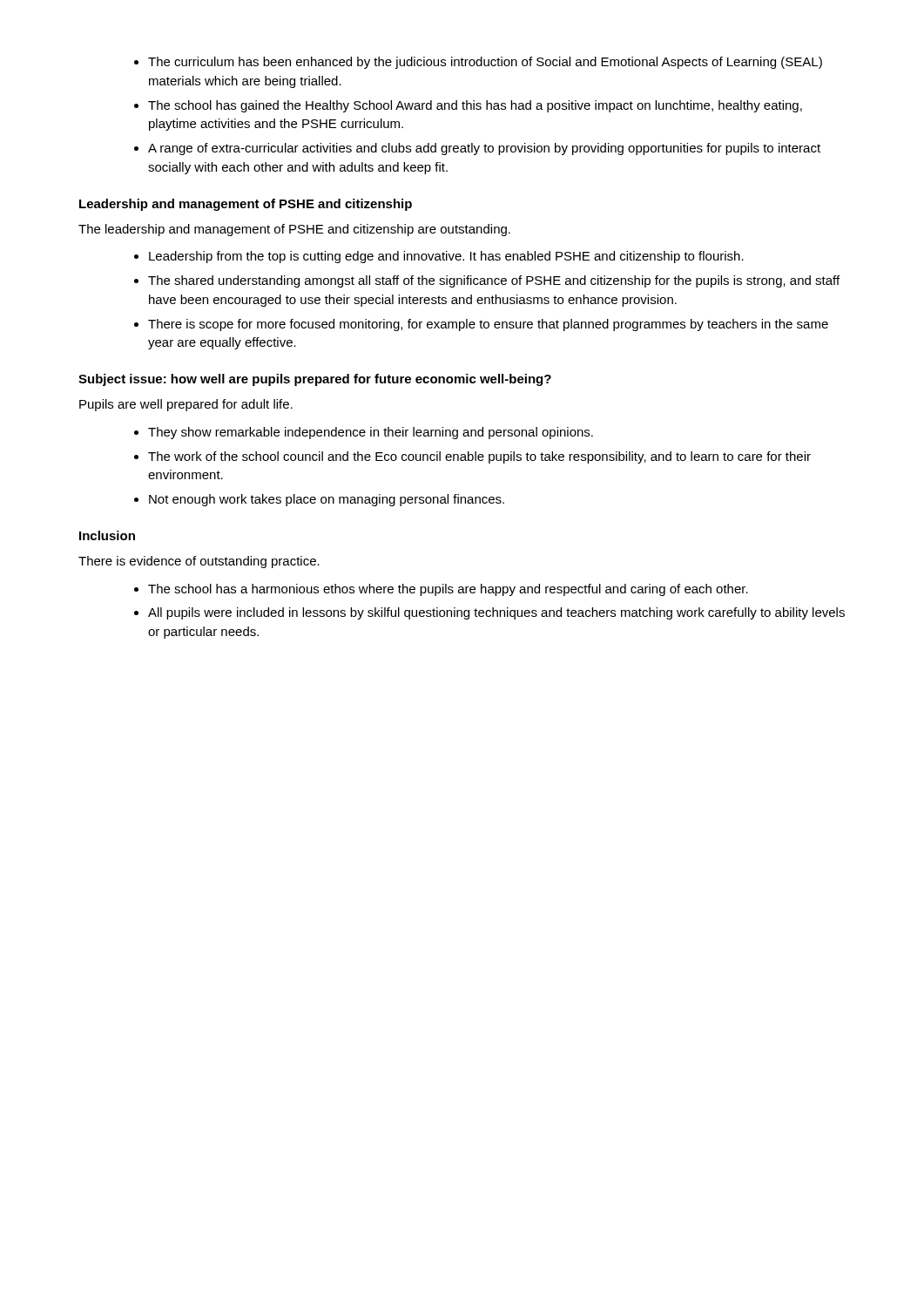Click the passage that begins "The shared understanding amongst all staff of"
The image size is (924, 1307).
[x=494, y=290]
